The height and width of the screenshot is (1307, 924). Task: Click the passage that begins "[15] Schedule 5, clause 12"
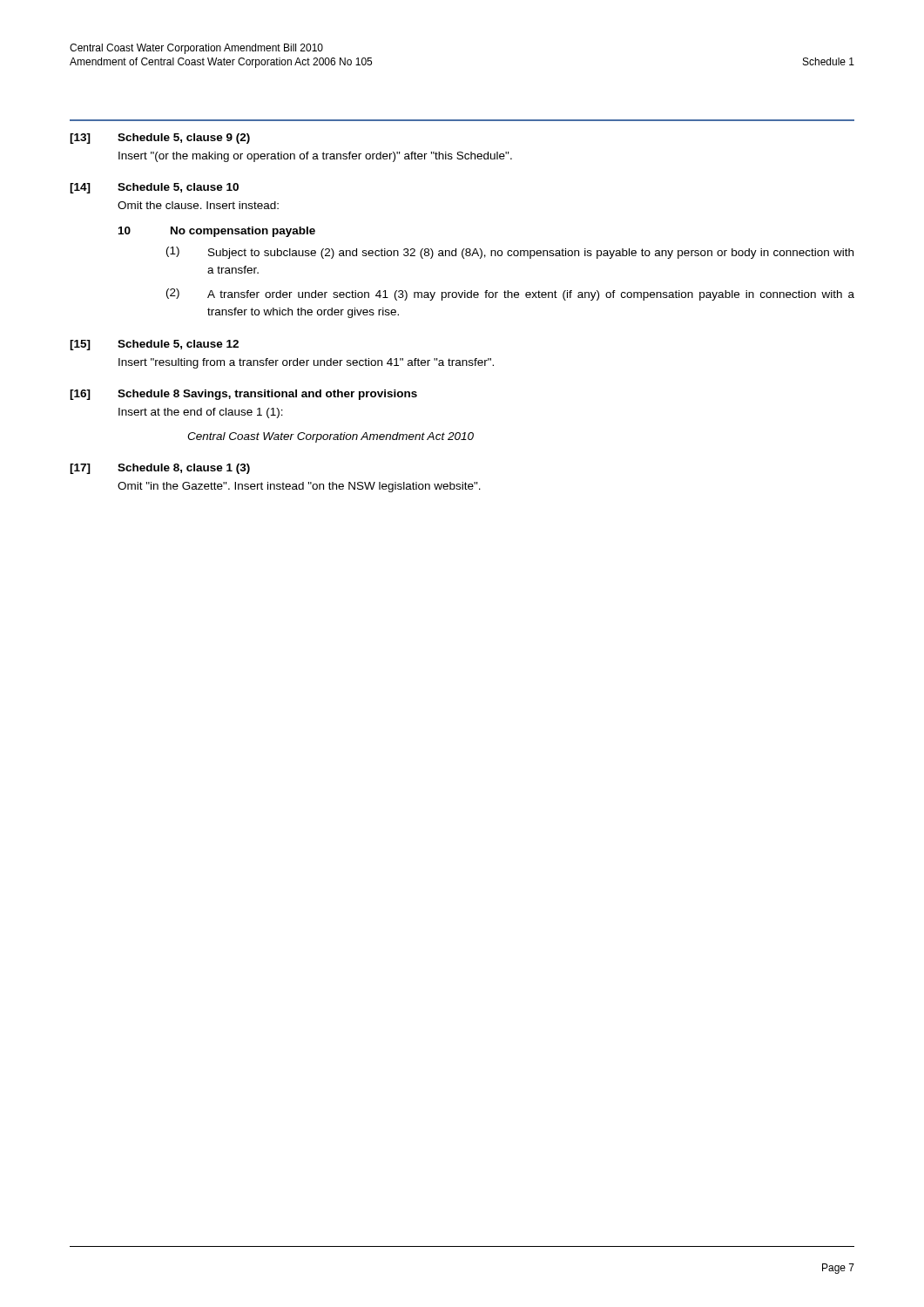pyautogui.click(x=462, y=354)
